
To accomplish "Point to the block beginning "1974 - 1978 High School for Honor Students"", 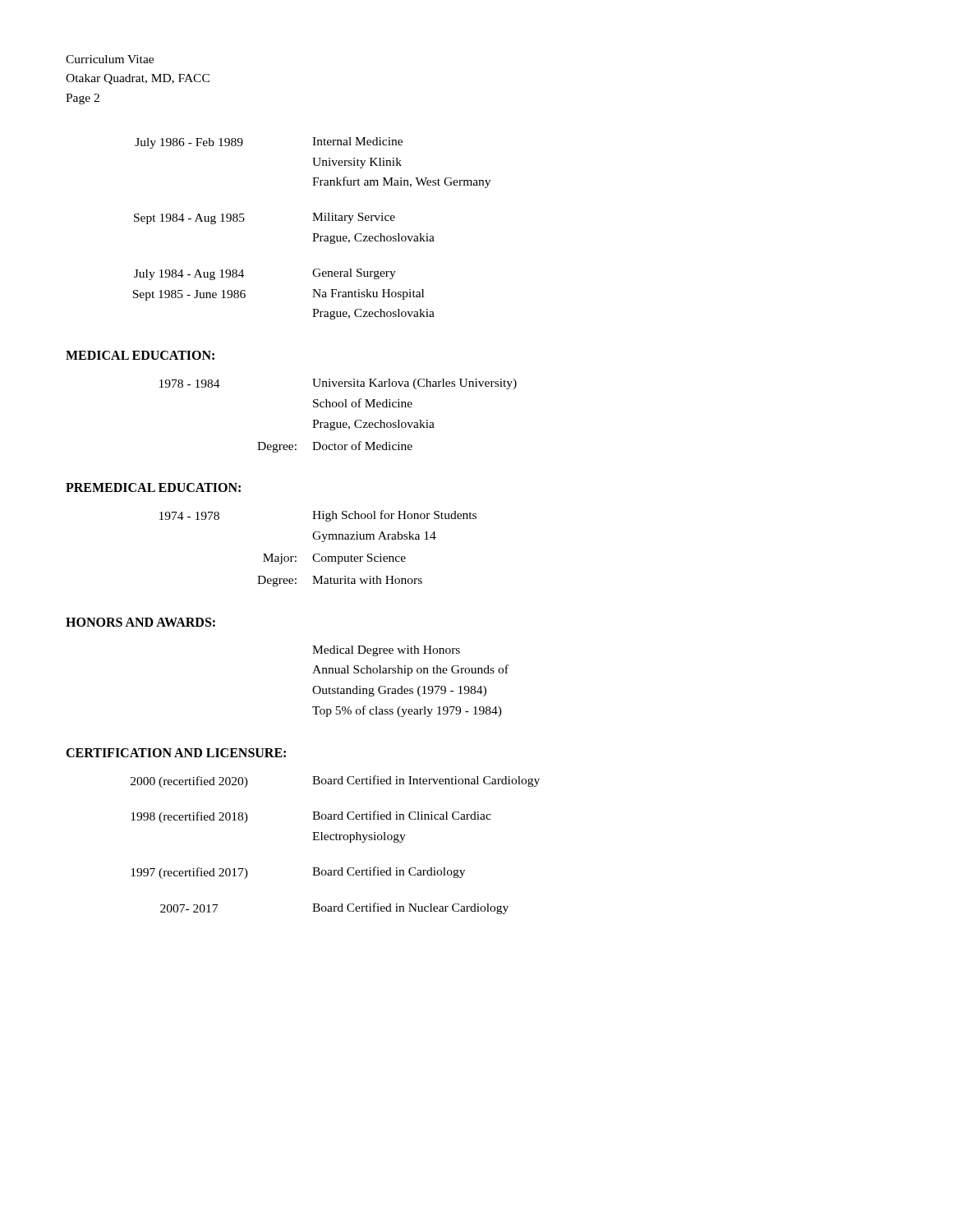I will click(318, 516).
